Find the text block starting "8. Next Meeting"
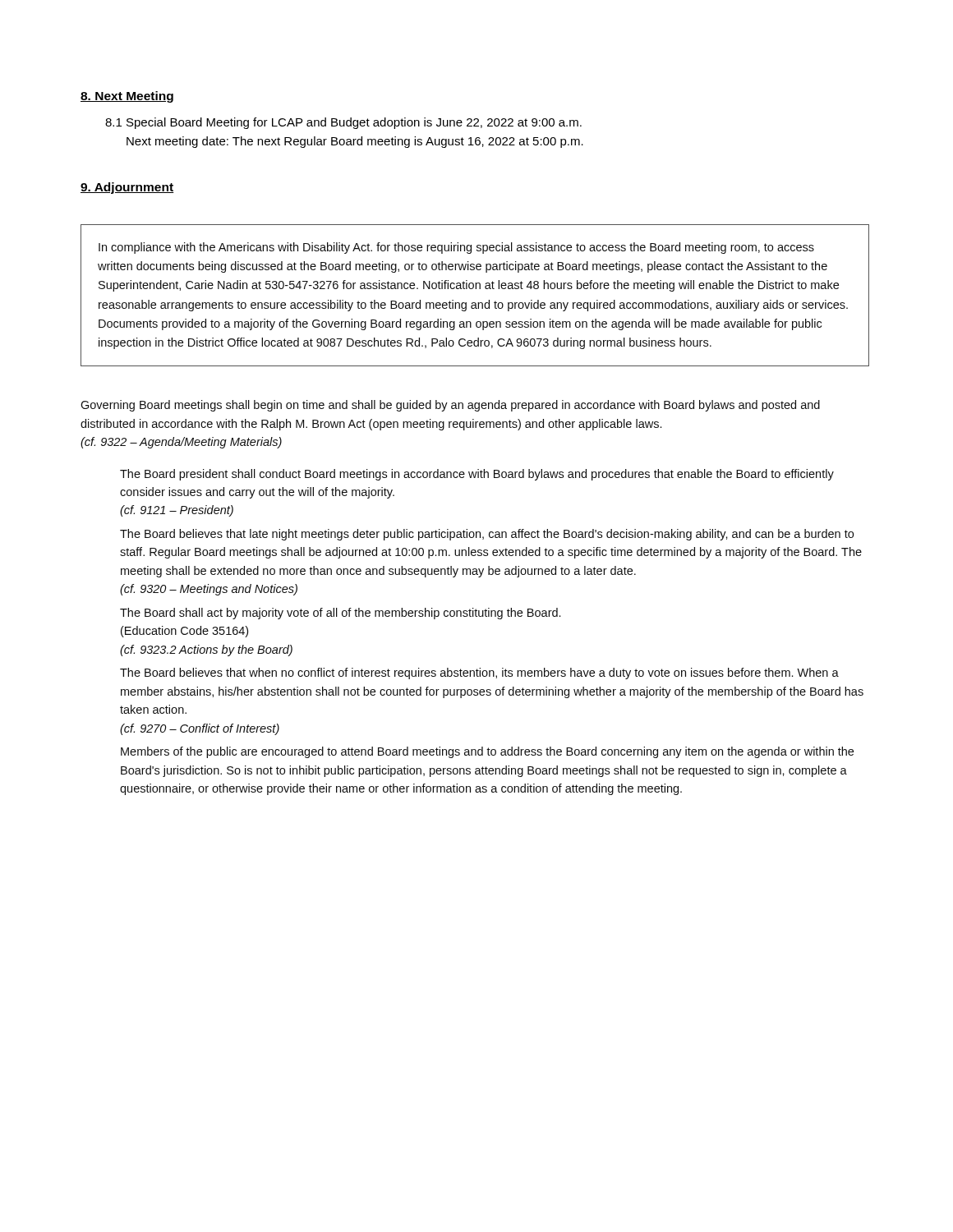 click(x=127, y=96)
